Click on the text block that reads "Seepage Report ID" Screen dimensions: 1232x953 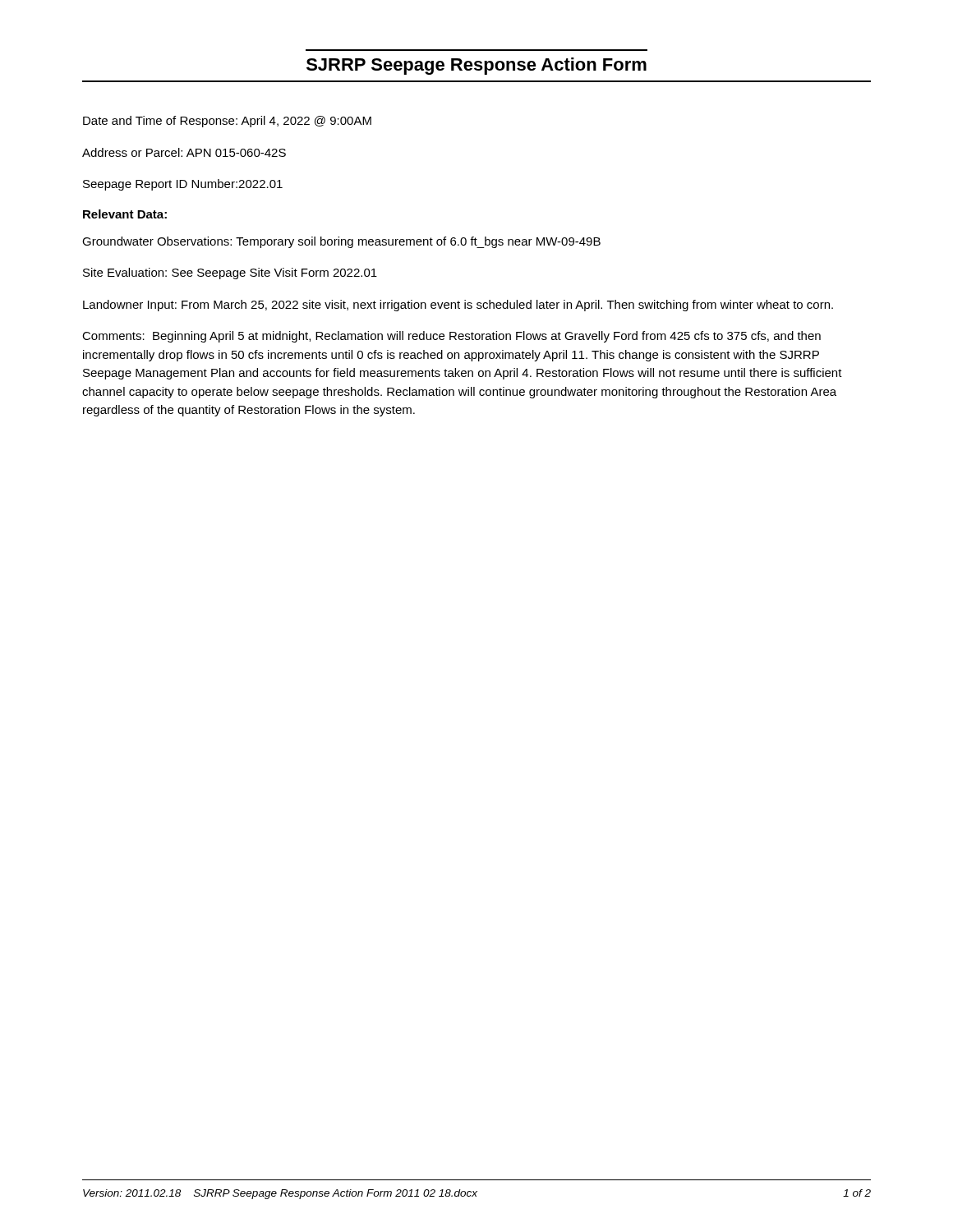click(x=182, y=184)
